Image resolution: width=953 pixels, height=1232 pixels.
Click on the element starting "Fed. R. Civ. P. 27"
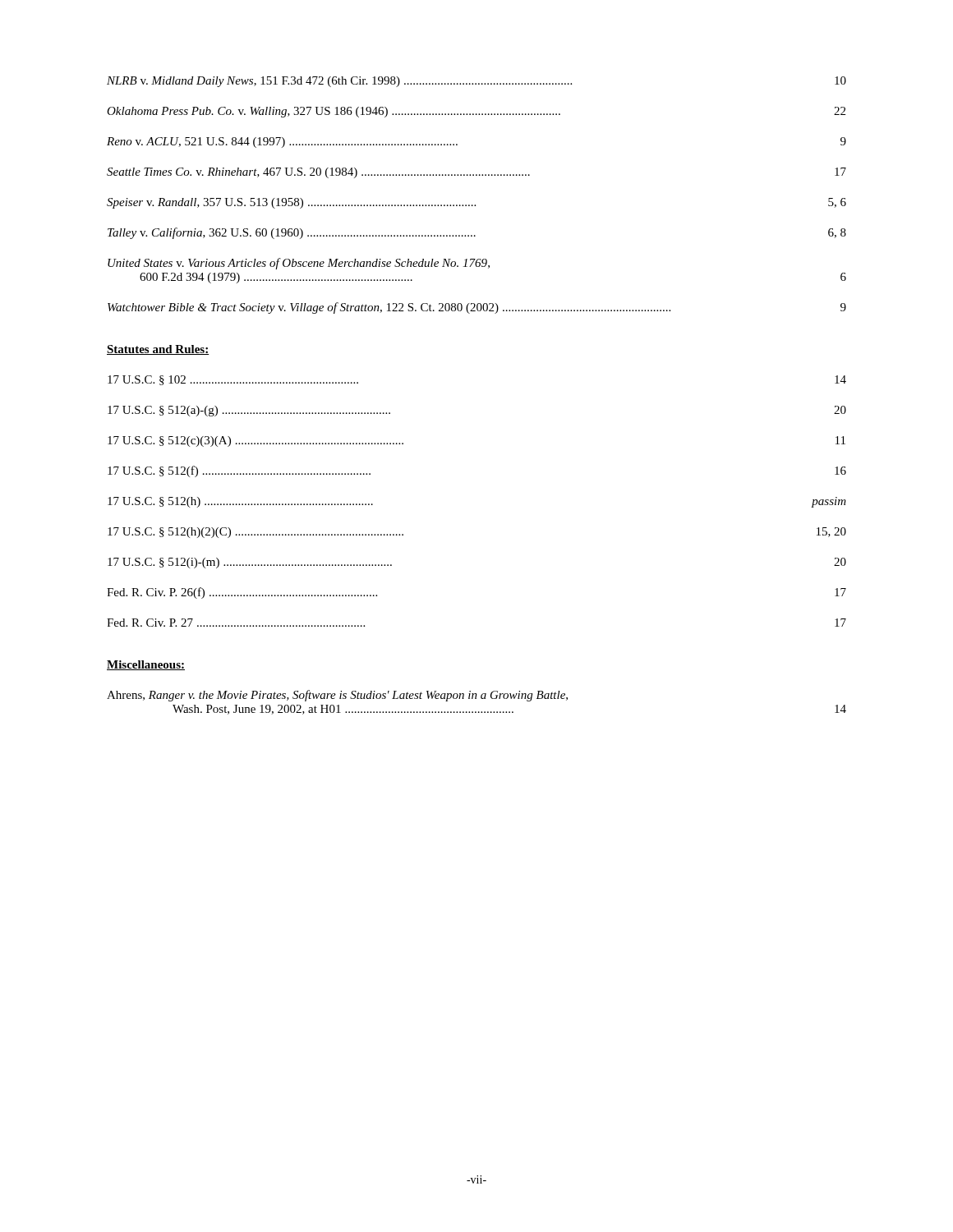point(156,622)
